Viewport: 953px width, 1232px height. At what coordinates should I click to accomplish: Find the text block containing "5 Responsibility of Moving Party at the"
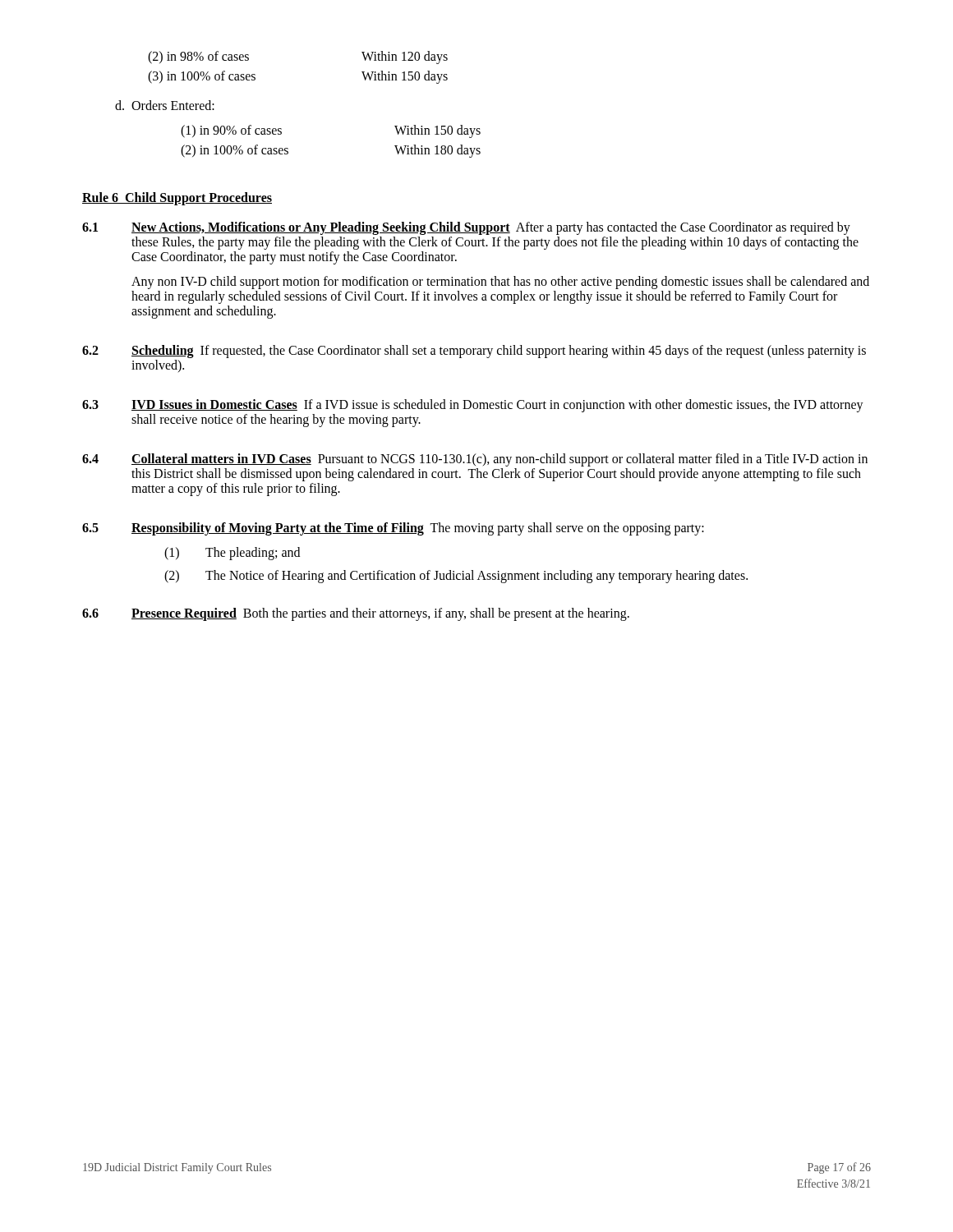[x=393, y=529]
